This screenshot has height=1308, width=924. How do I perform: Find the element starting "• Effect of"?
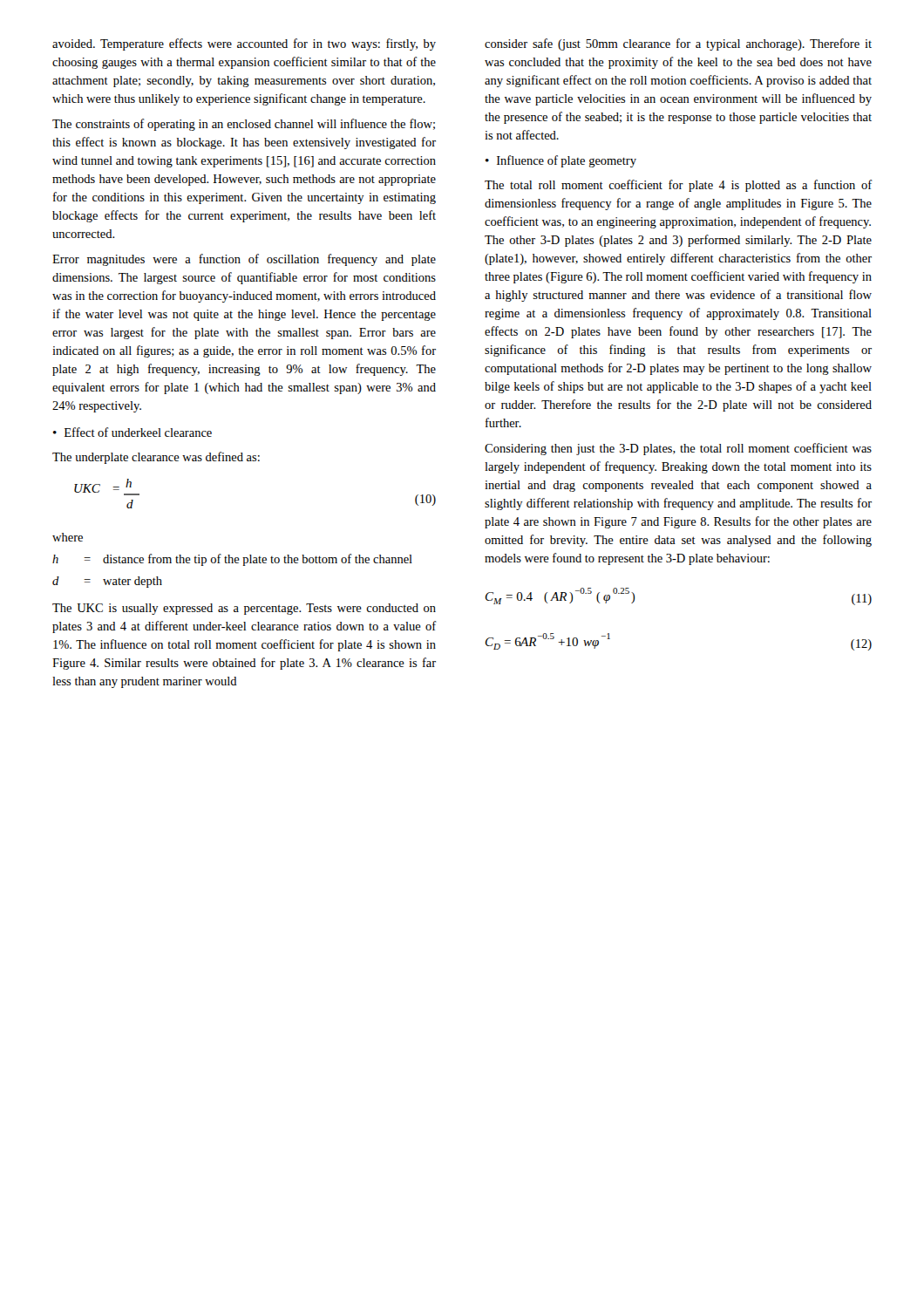(132, 434)
